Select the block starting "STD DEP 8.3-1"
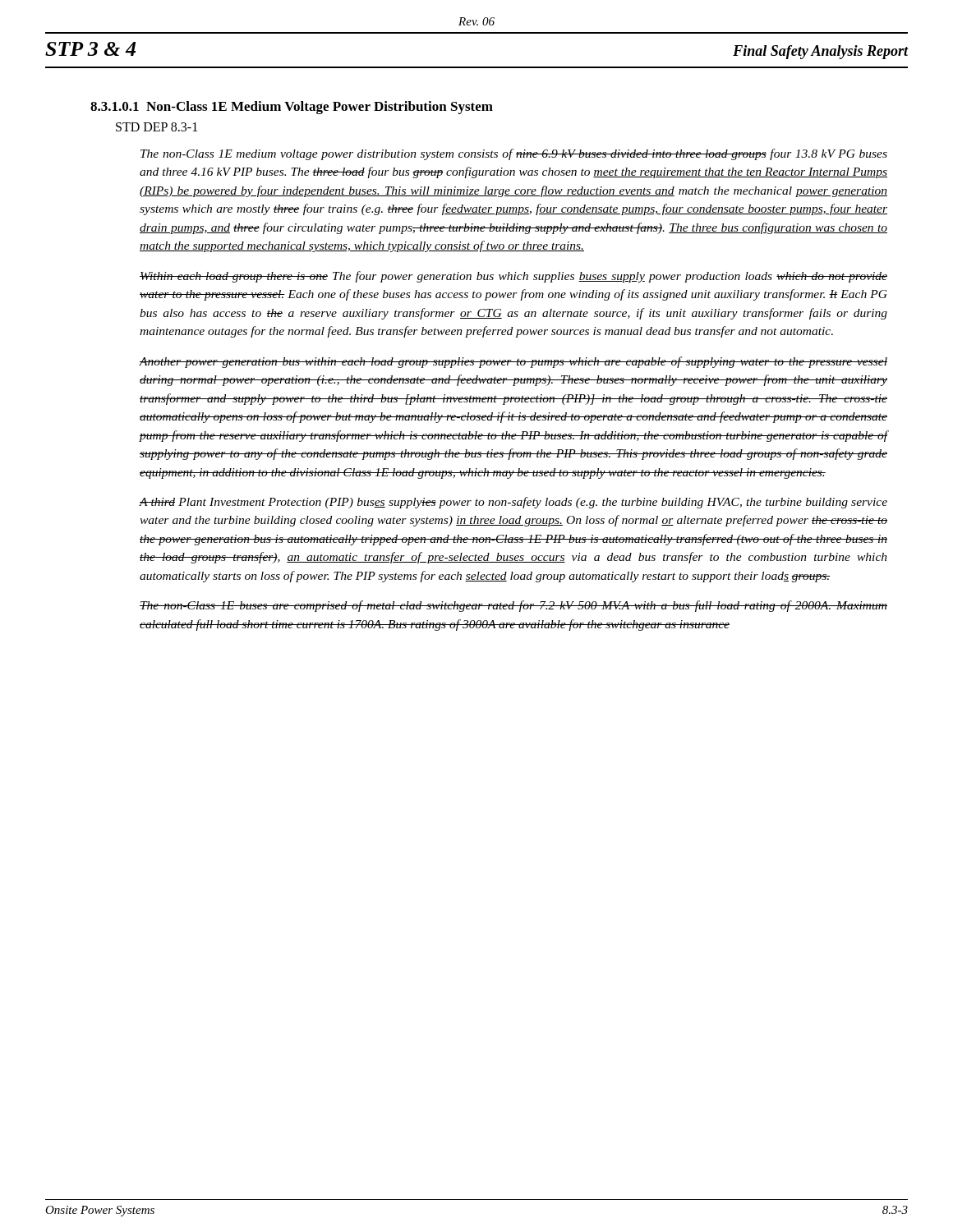Viewport: 953px width, 1232px height. tap(157, 127)
